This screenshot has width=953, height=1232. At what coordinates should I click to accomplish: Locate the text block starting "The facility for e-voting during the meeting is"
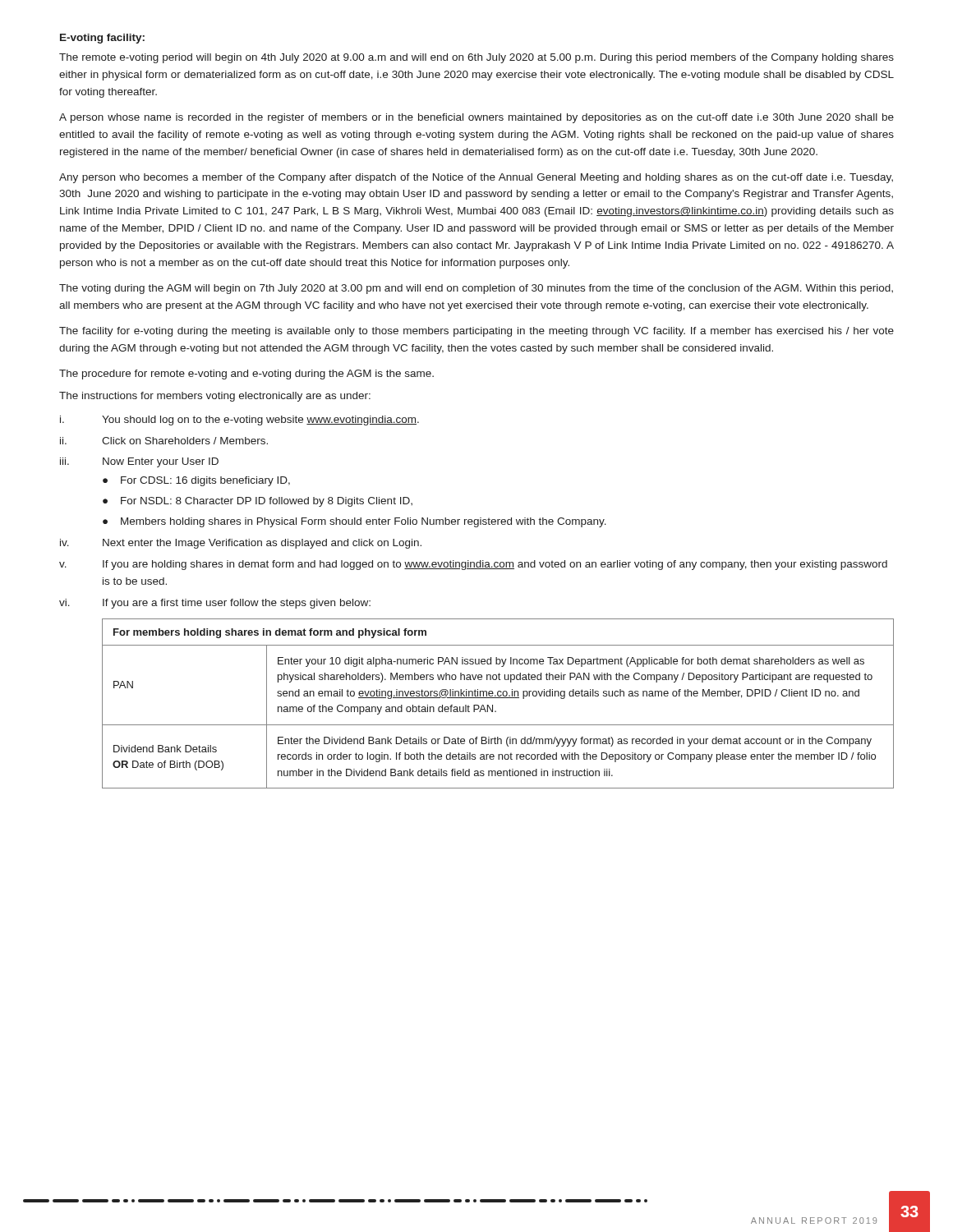[476, 339]
